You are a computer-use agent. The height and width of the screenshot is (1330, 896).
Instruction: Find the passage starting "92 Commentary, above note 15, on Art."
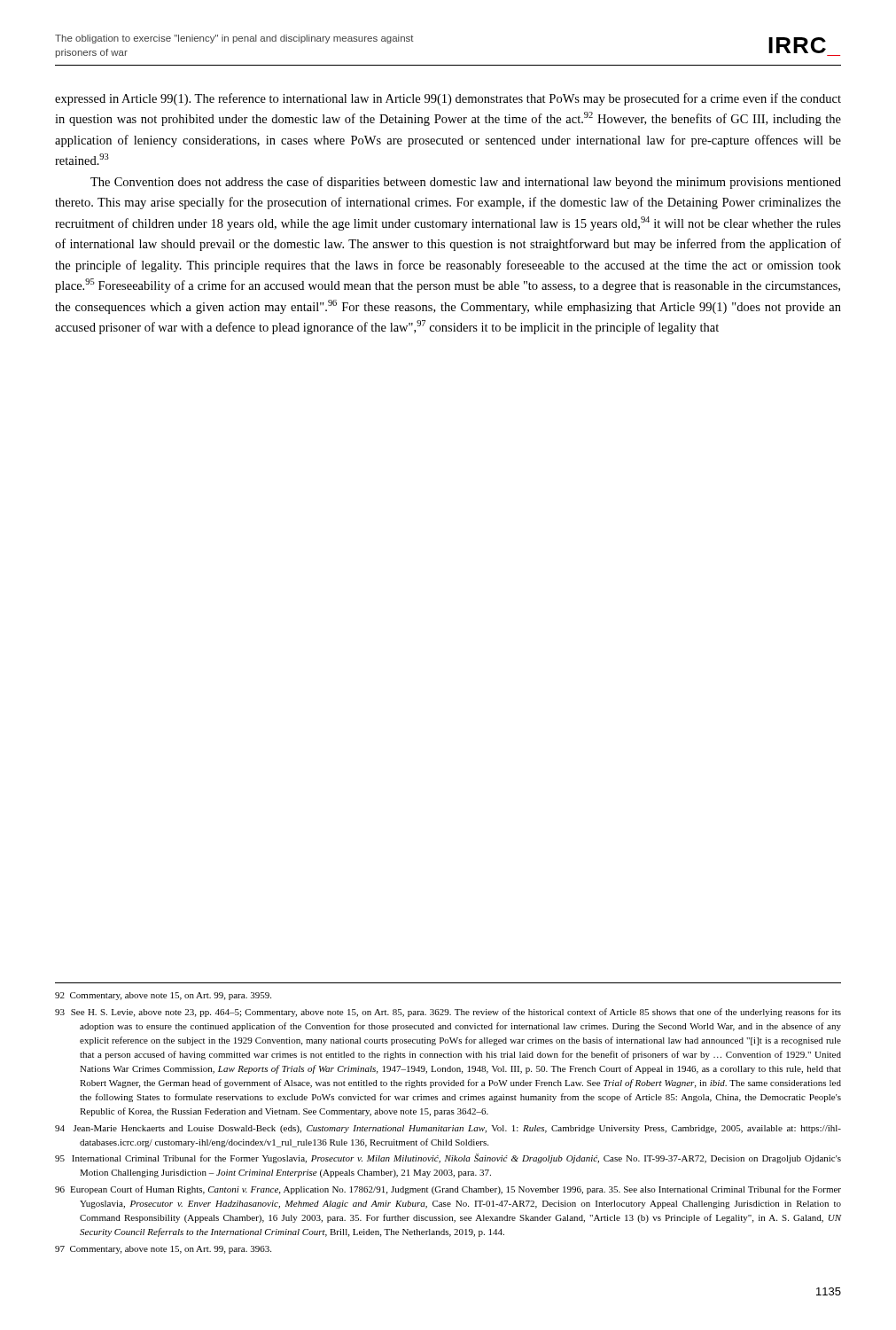[x=163, y=995]
